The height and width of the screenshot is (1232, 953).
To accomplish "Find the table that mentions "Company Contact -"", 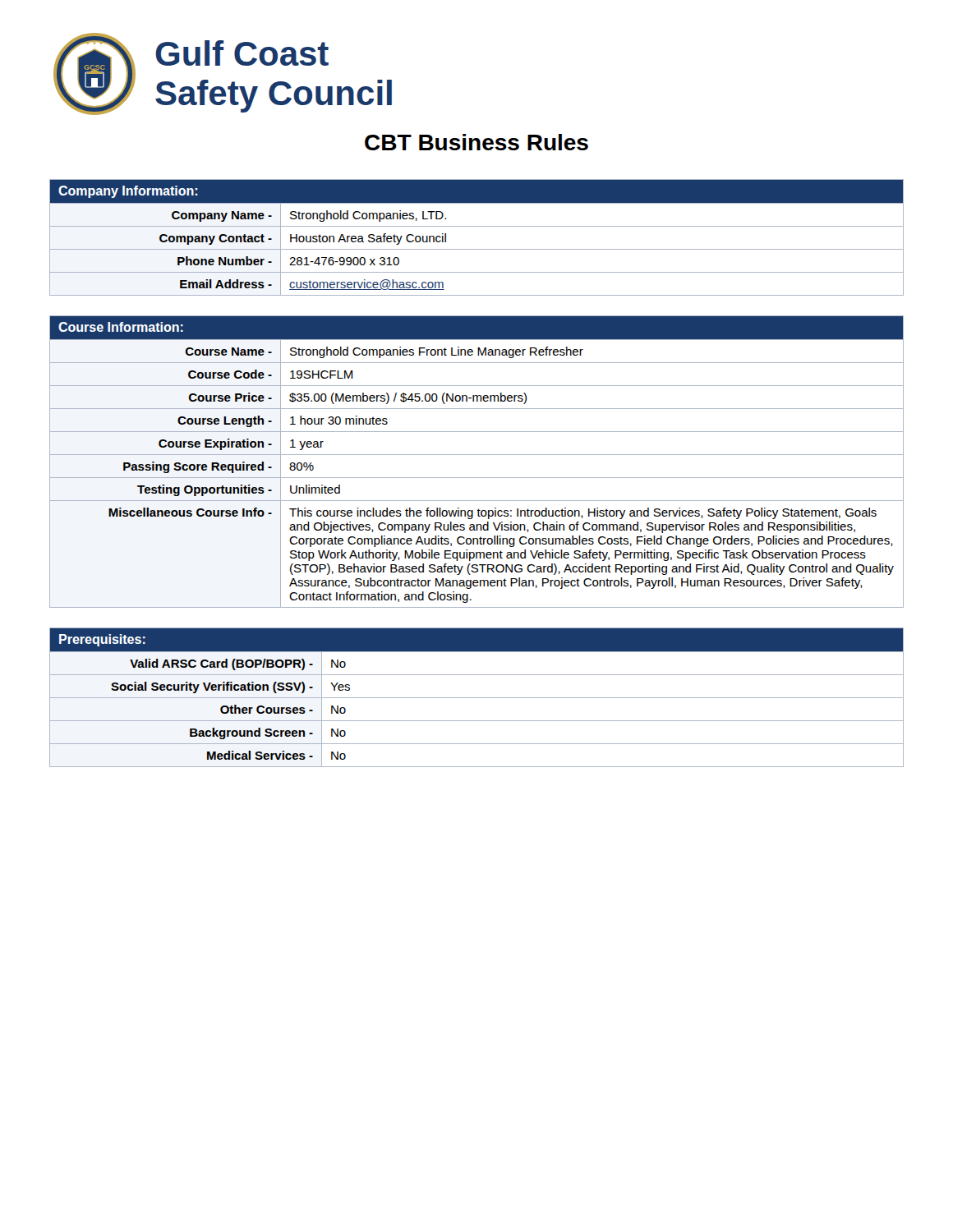I will point(476,237).
